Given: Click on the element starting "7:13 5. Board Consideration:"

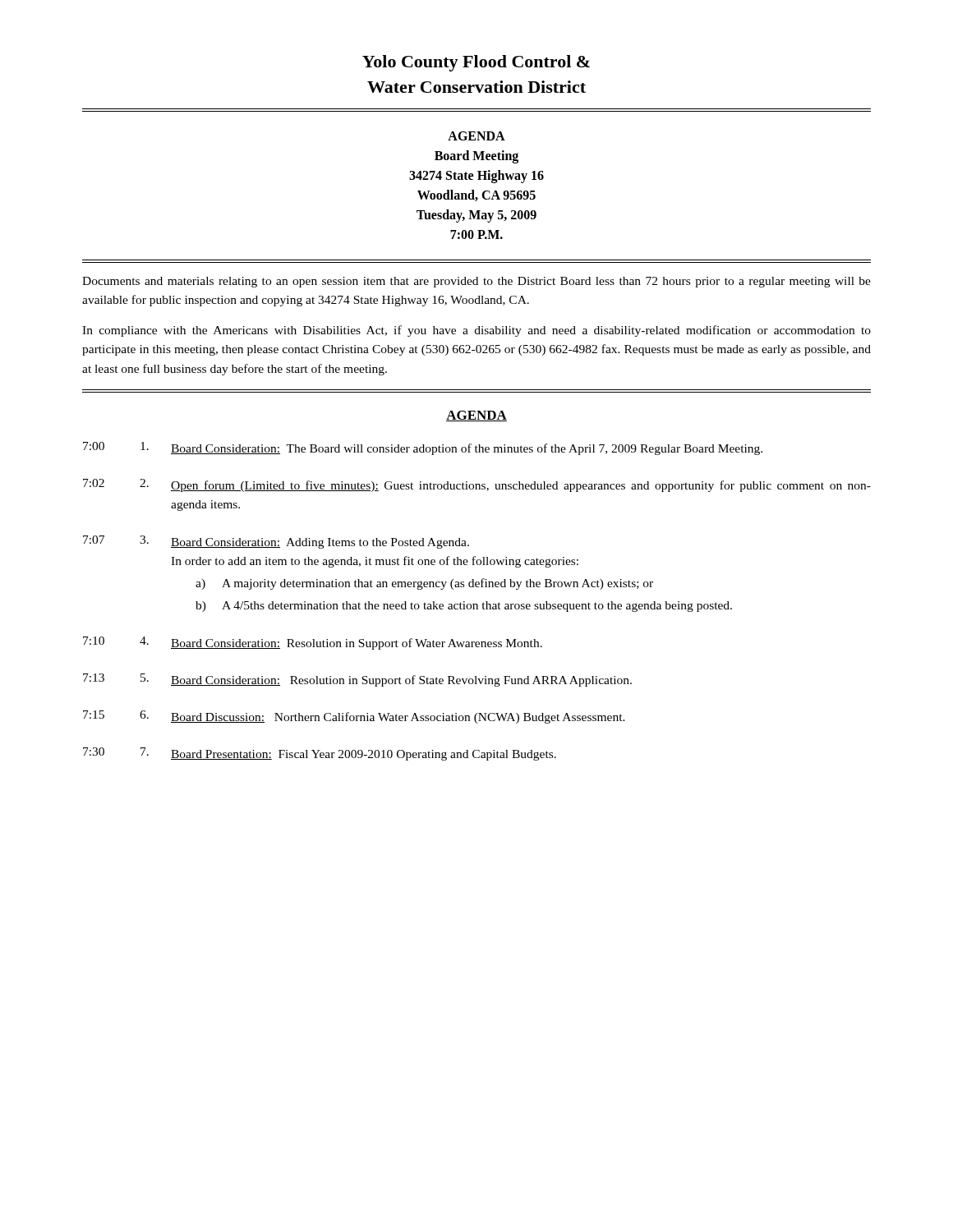Looking at the screenshot, I should pyautogui.click(x=476, y=680).
